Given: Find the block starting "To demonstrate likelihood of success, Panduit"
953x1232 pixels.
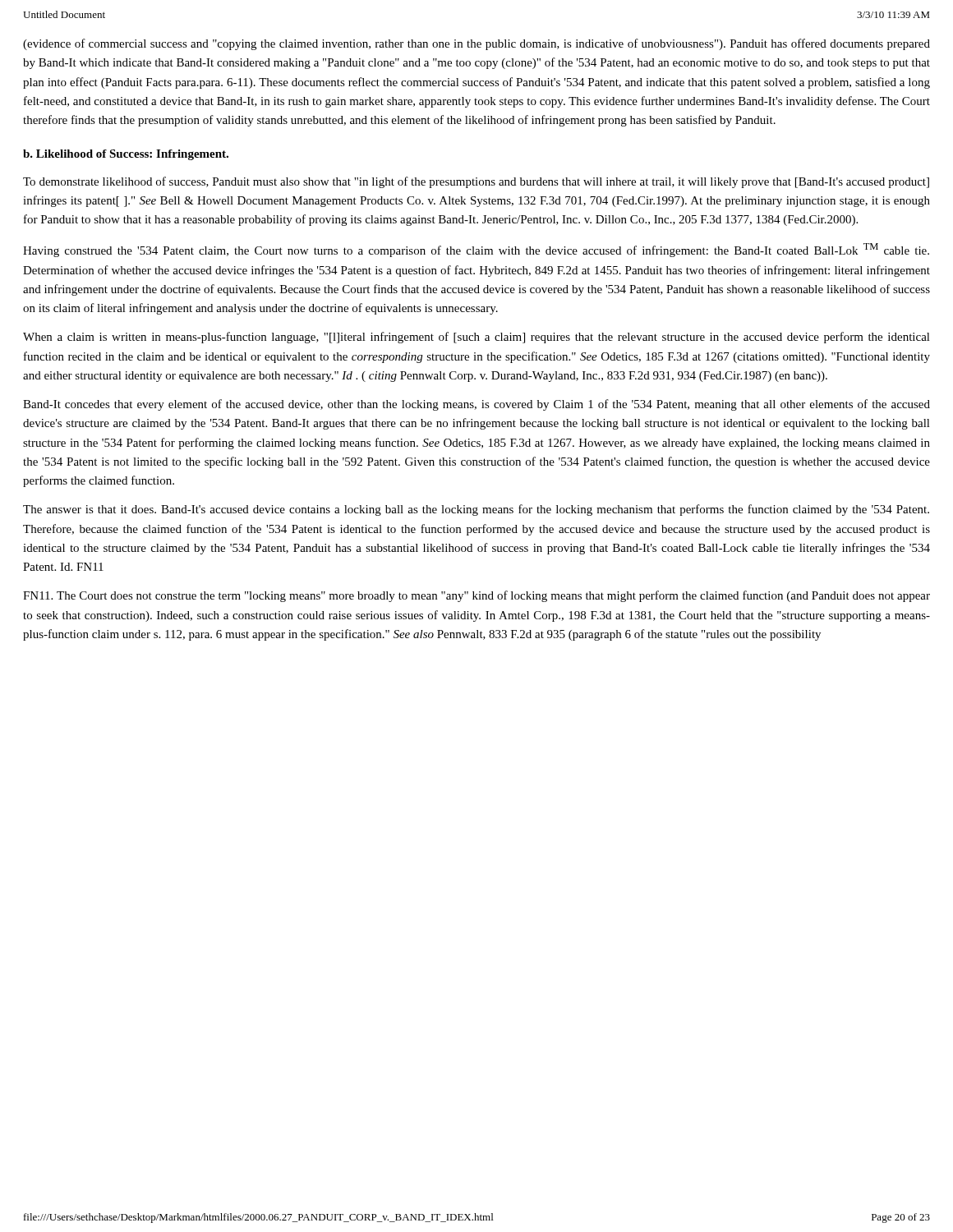Looking at the screenshot, I should (x=476, y=201).
